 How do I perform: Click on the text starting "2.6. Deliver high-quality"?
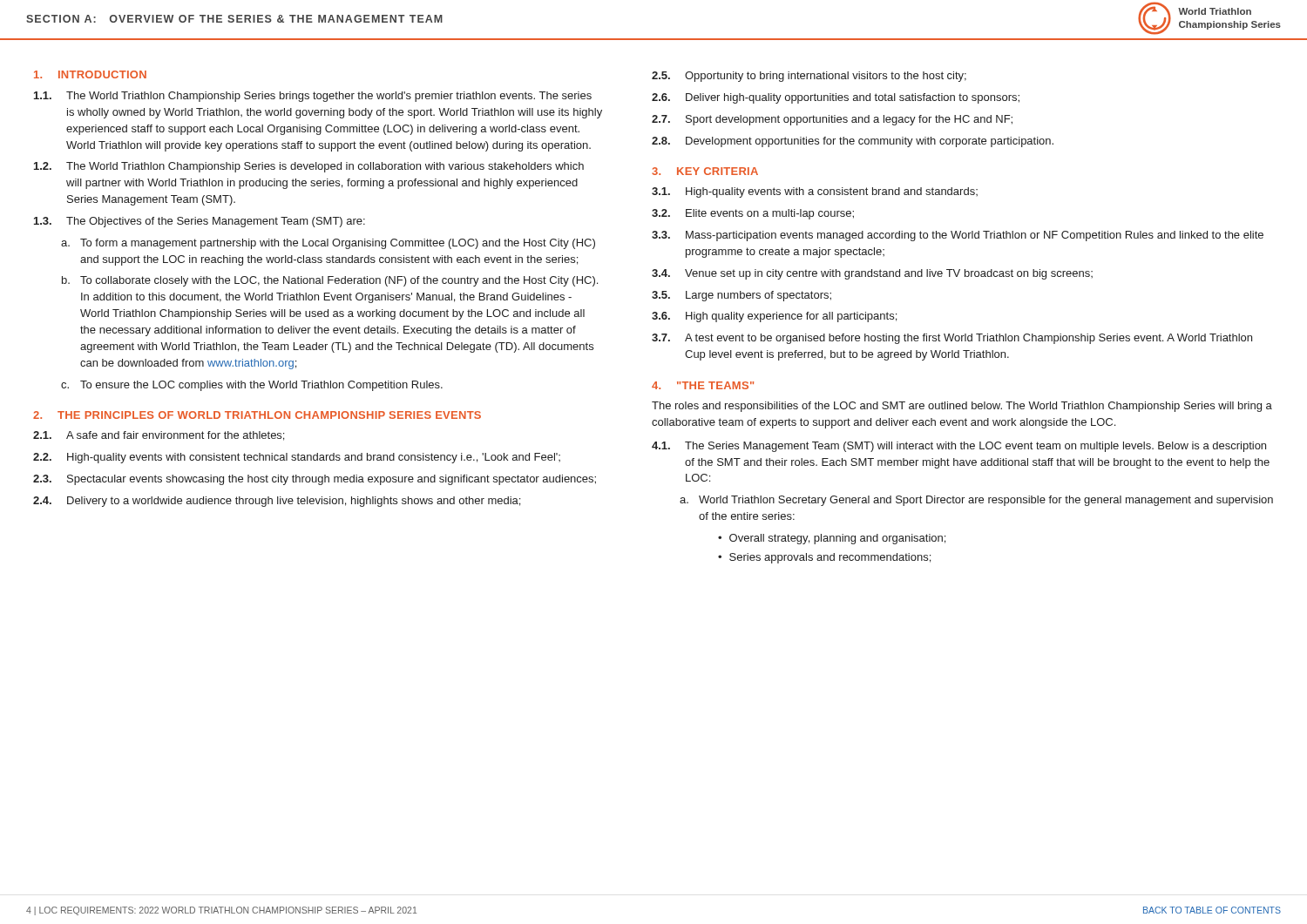pos(963,98)
